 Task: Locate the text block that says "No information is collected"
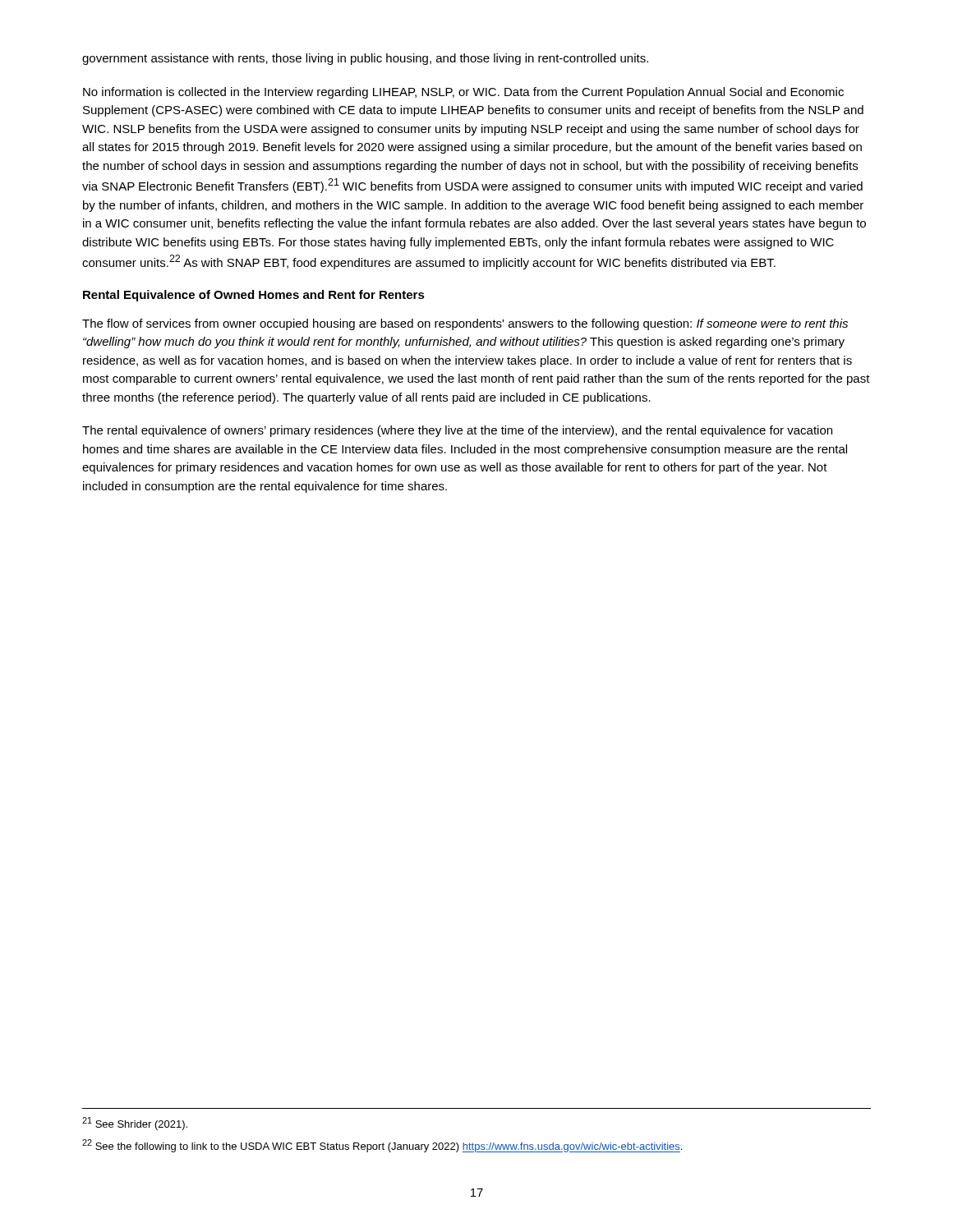tap(474, 177)
